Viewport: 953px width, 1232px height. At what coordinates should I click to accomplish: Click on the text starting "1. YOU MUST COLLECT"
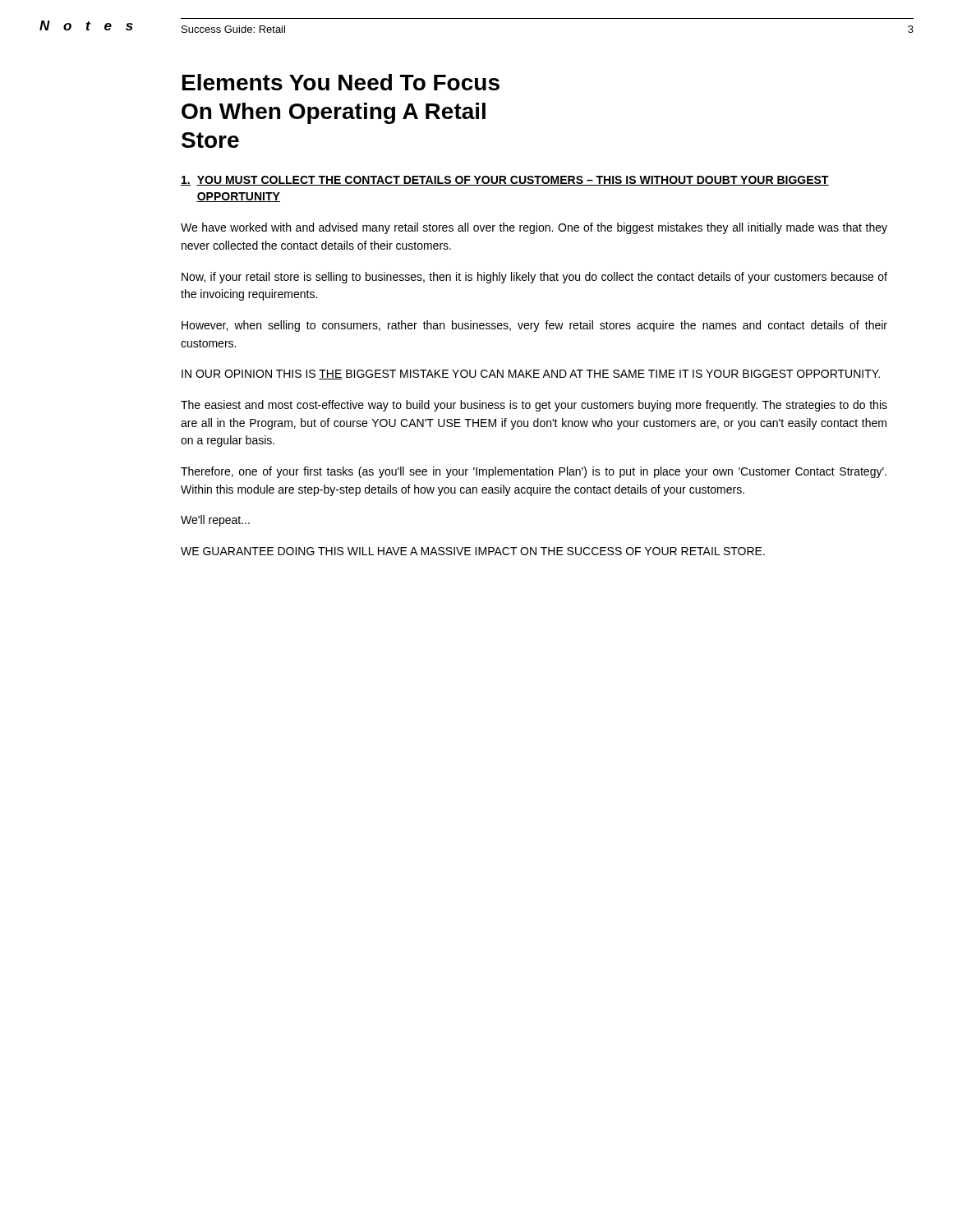(x=534, y=189)
